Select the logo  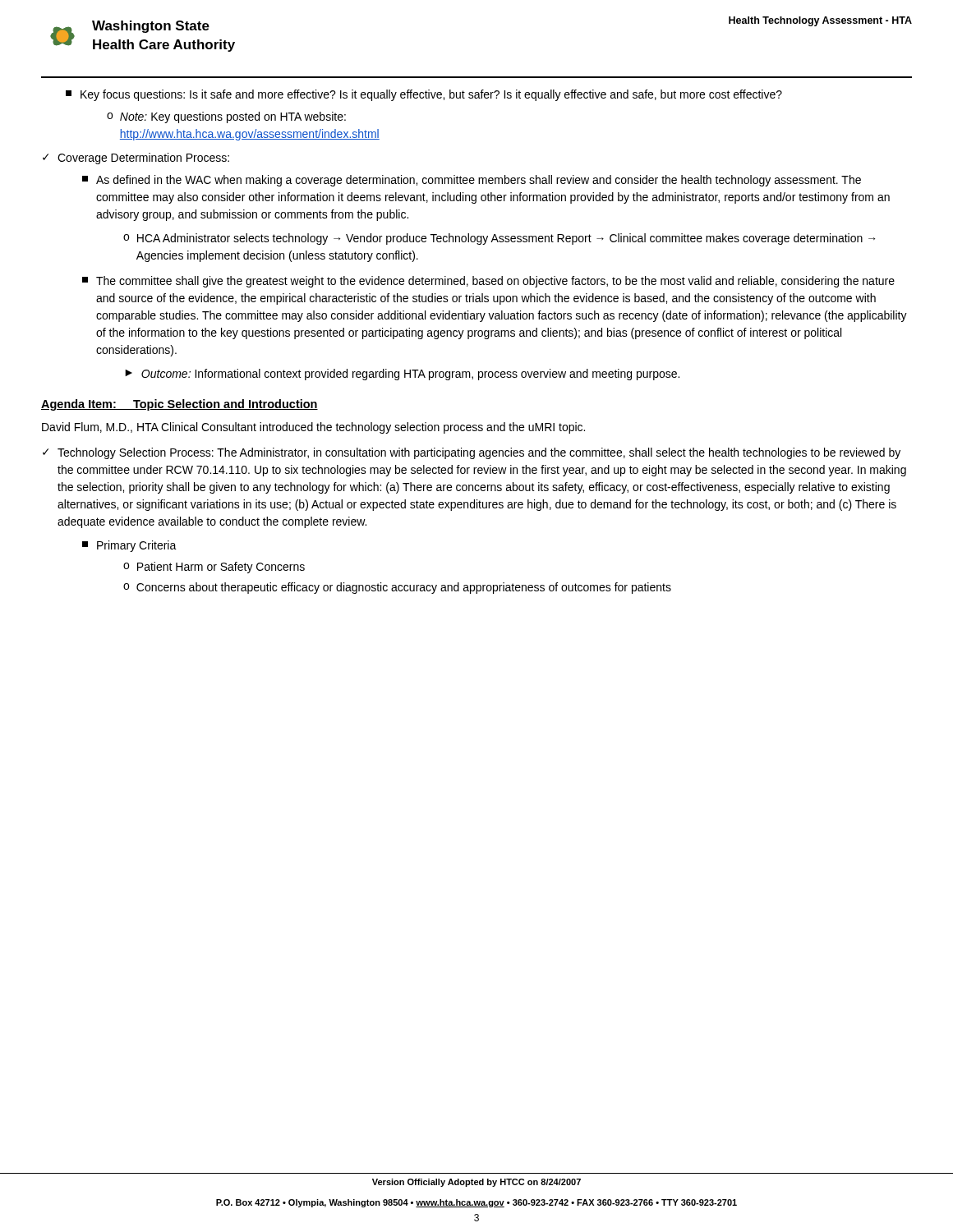(138, 36)
